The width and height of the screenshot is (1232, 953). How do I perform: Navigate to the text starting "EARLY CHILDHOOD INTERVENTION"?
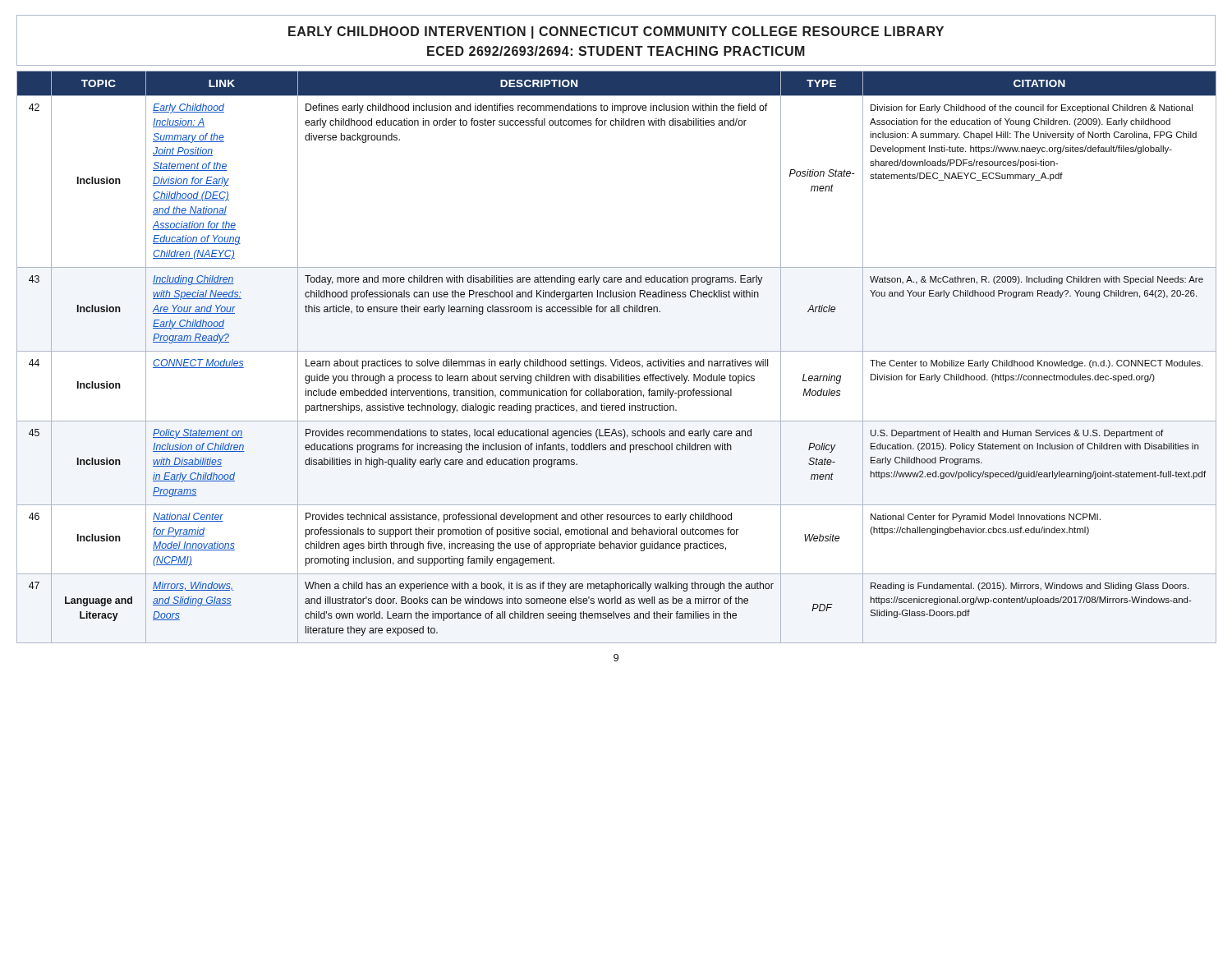point(616,42)
